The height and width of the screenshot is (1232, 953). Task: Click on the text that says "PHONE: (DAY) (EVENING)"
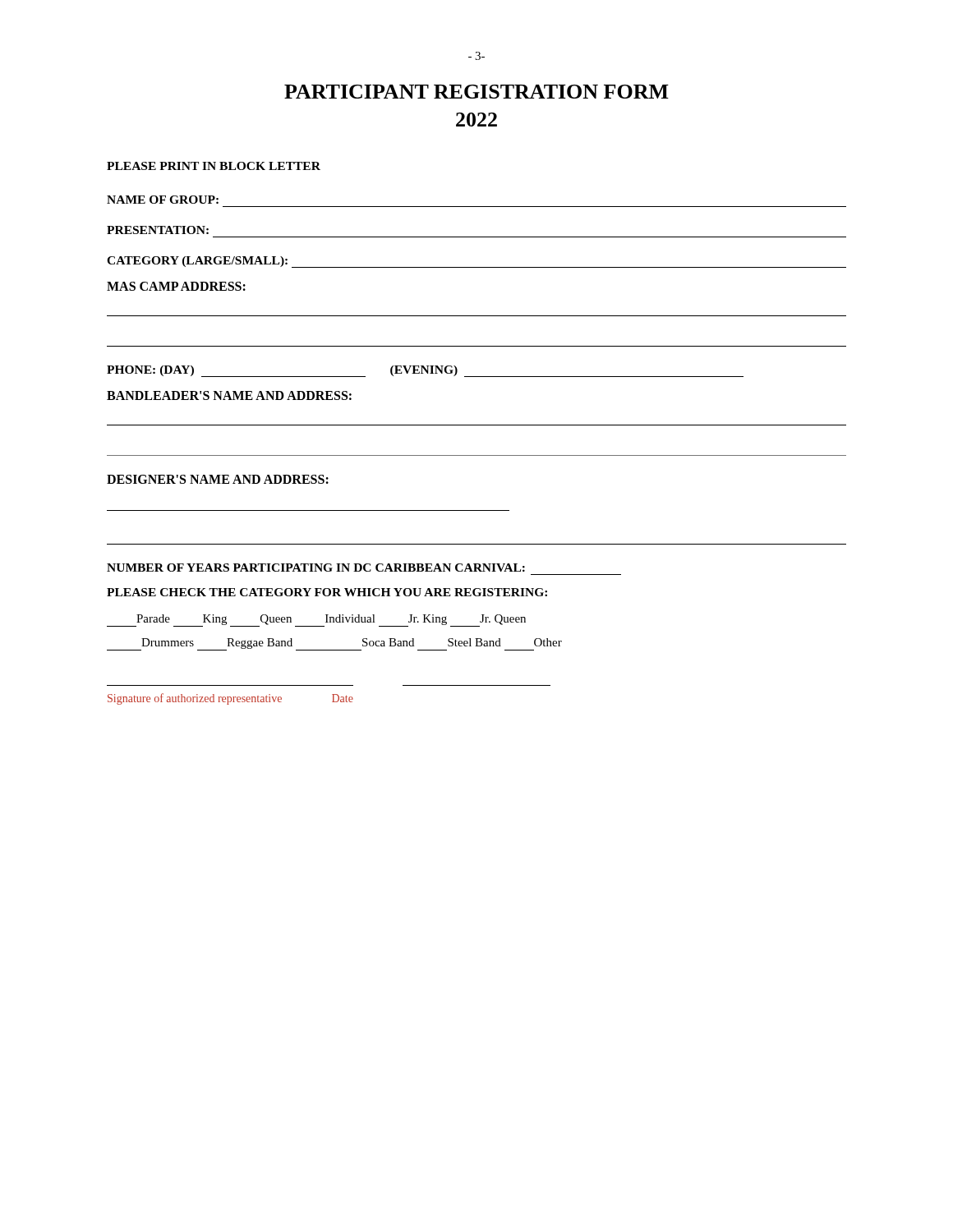click(x=425, y=367)
